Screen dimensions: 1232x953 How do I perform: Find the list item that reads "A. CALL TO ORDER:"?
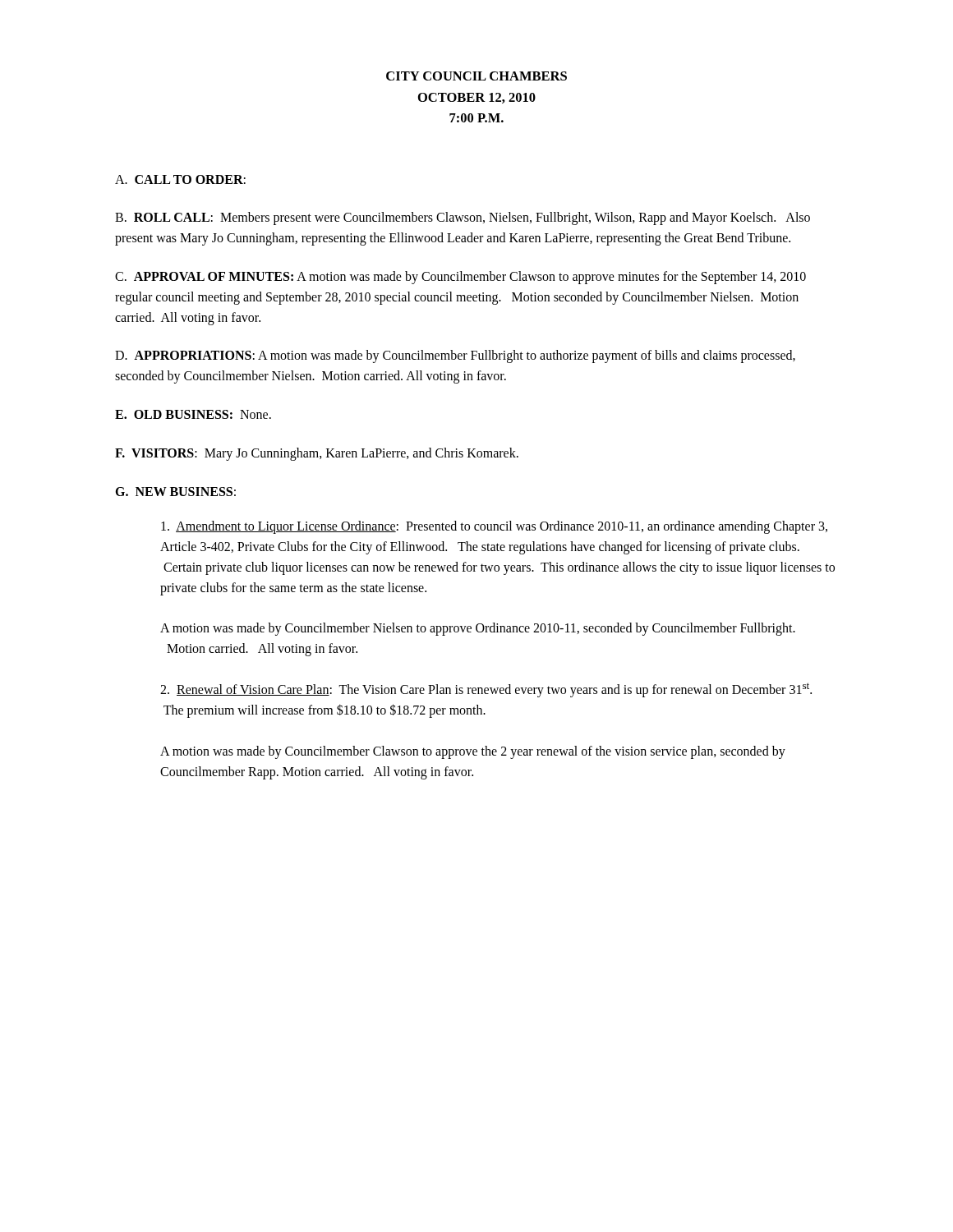[x=181, y=179]
